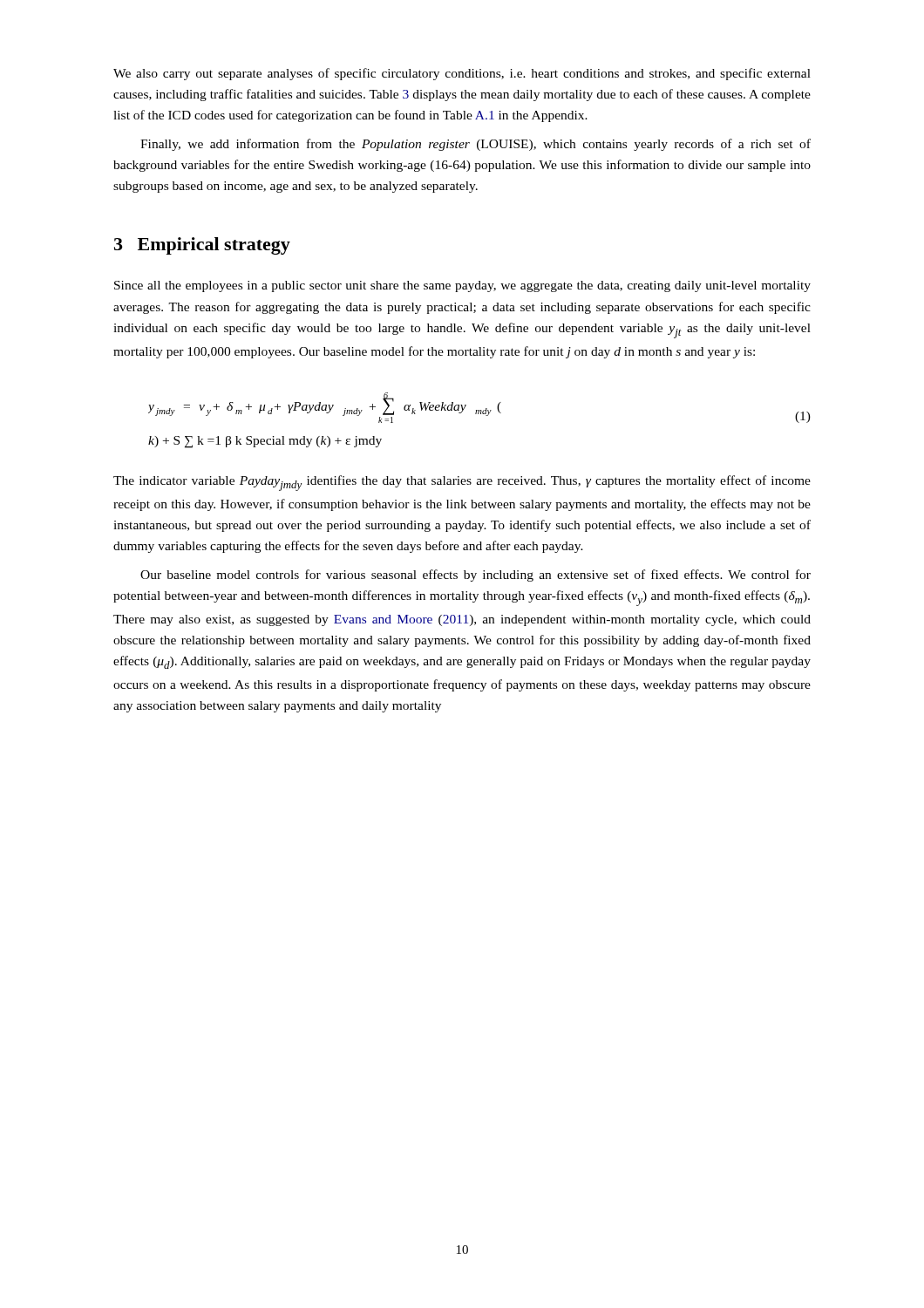The height and width of the screenshot is (1308, 924).
Task: Locate the formula
Action: pyautogui.click(x=479, y=416)
